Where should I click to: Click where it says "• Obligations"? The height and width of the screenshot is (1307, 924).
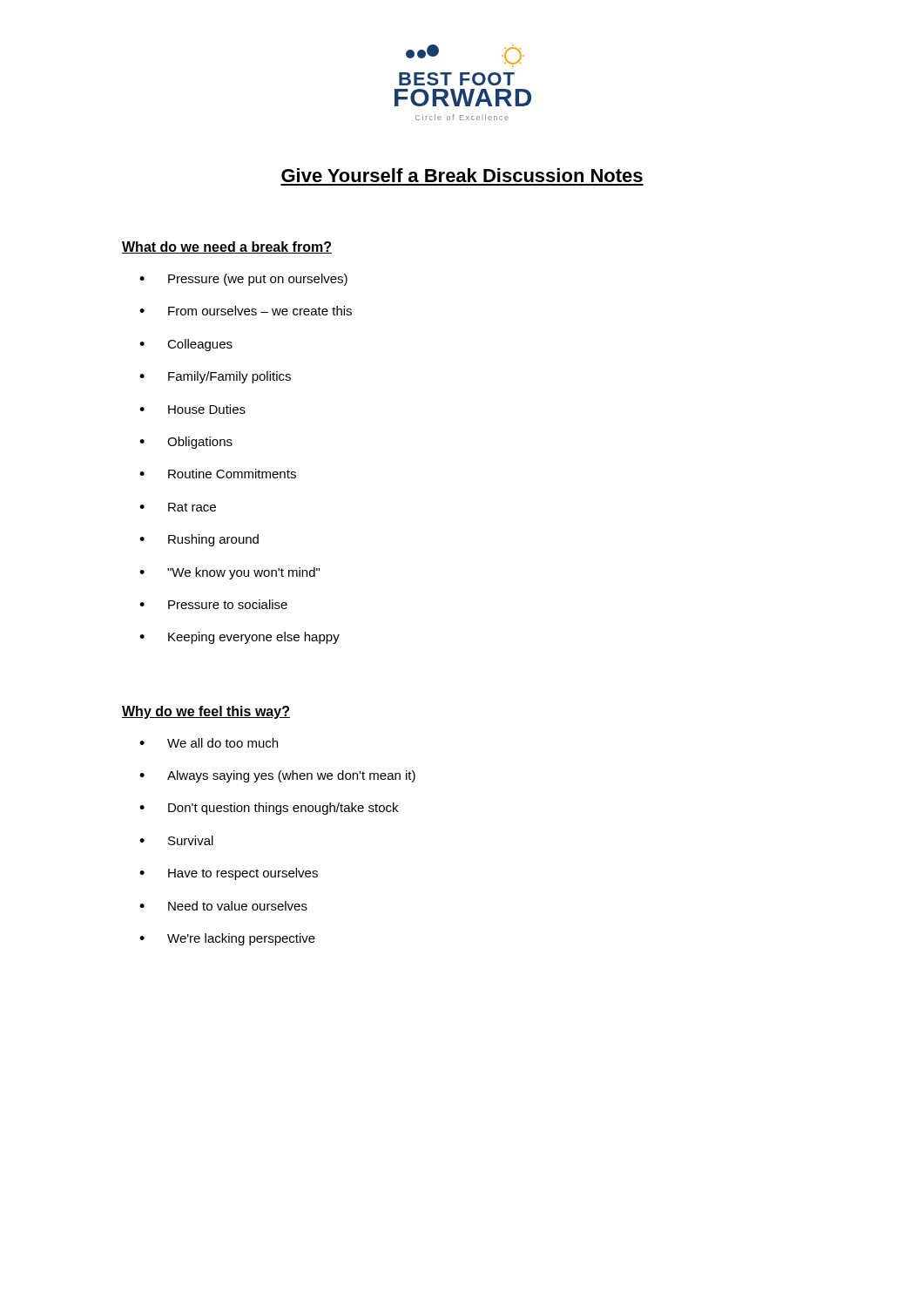coord(186,442)
